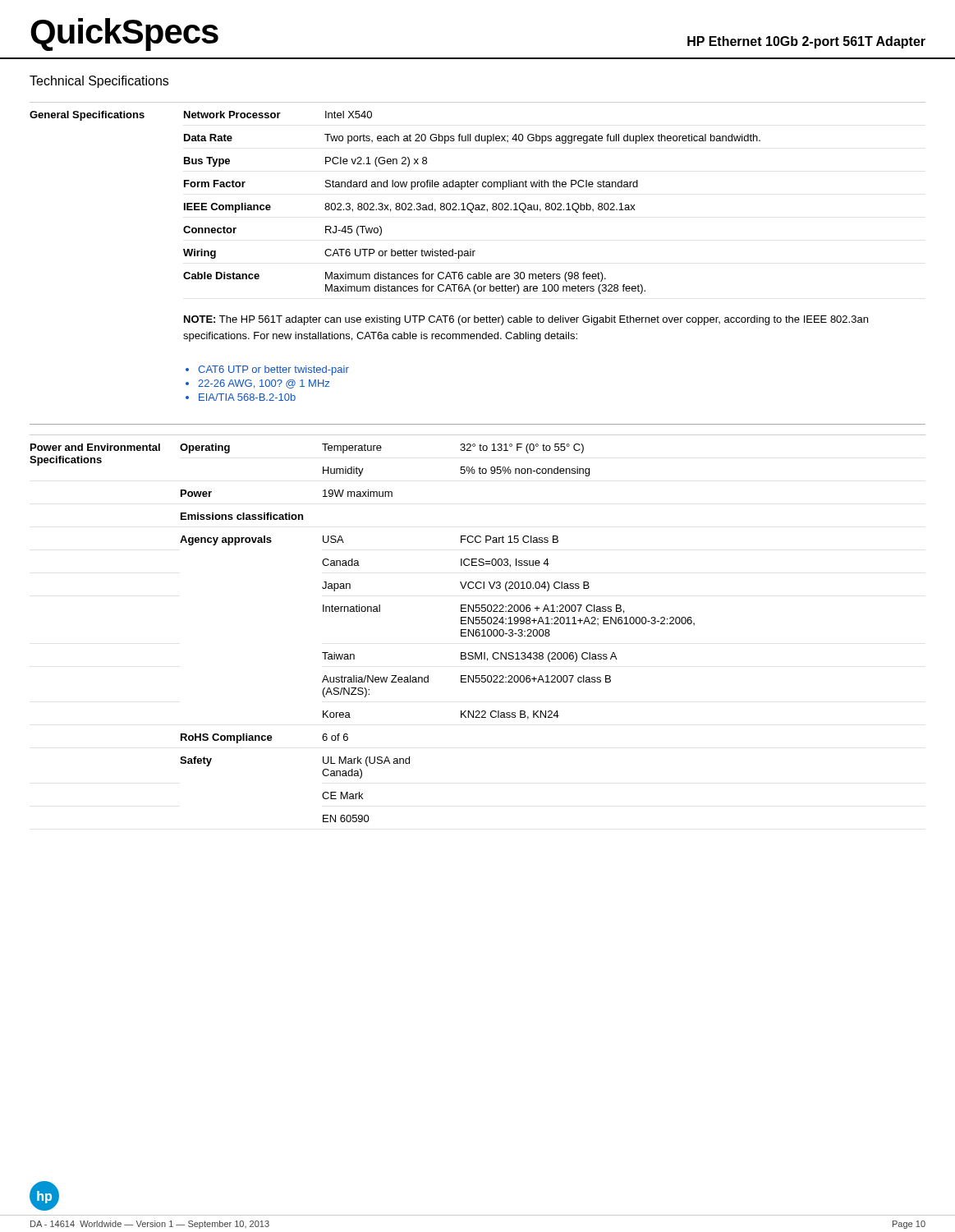Viewport: 955px width, 1232px height.
Task: Point to the region starting "Technical Specifications"
Action: tap(99, 81)
